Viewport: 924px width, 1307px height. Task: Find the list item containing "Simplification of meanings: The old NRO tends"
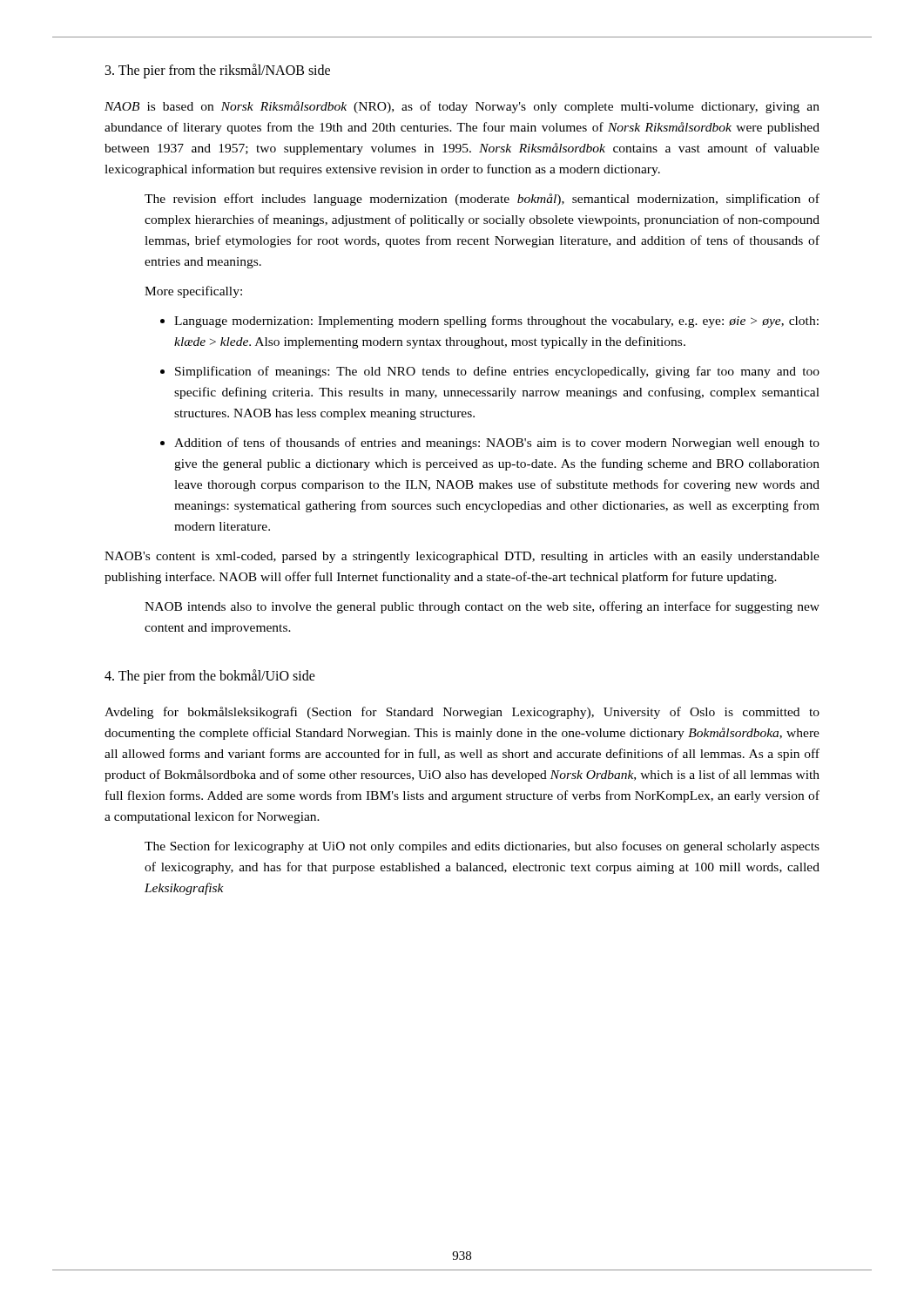pyautogui.click(x=497, y=392)
